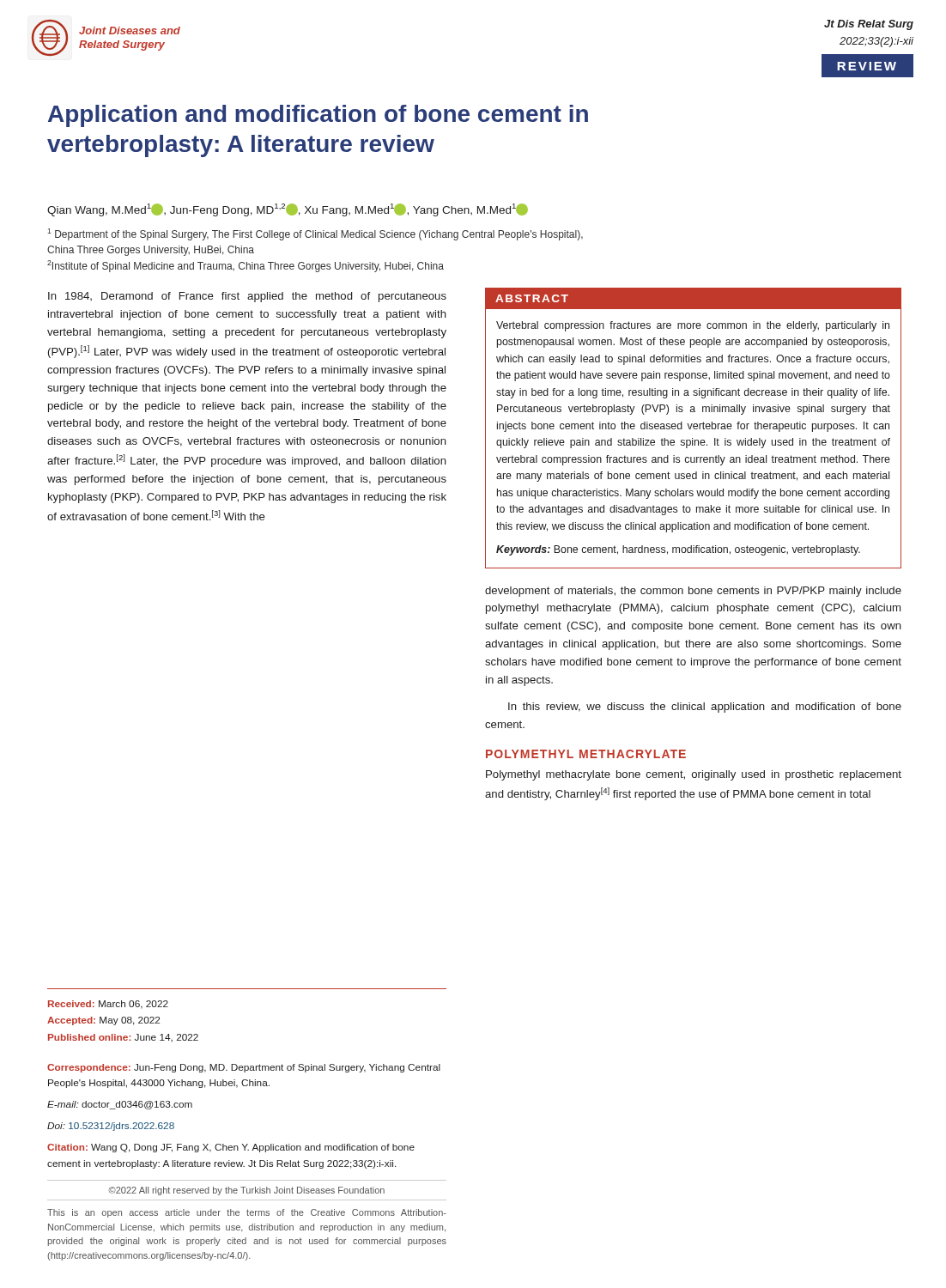Locate the text starting "©2022 All right reserved by"
The image size is (946, 1288).
[x=247, y=1190]
